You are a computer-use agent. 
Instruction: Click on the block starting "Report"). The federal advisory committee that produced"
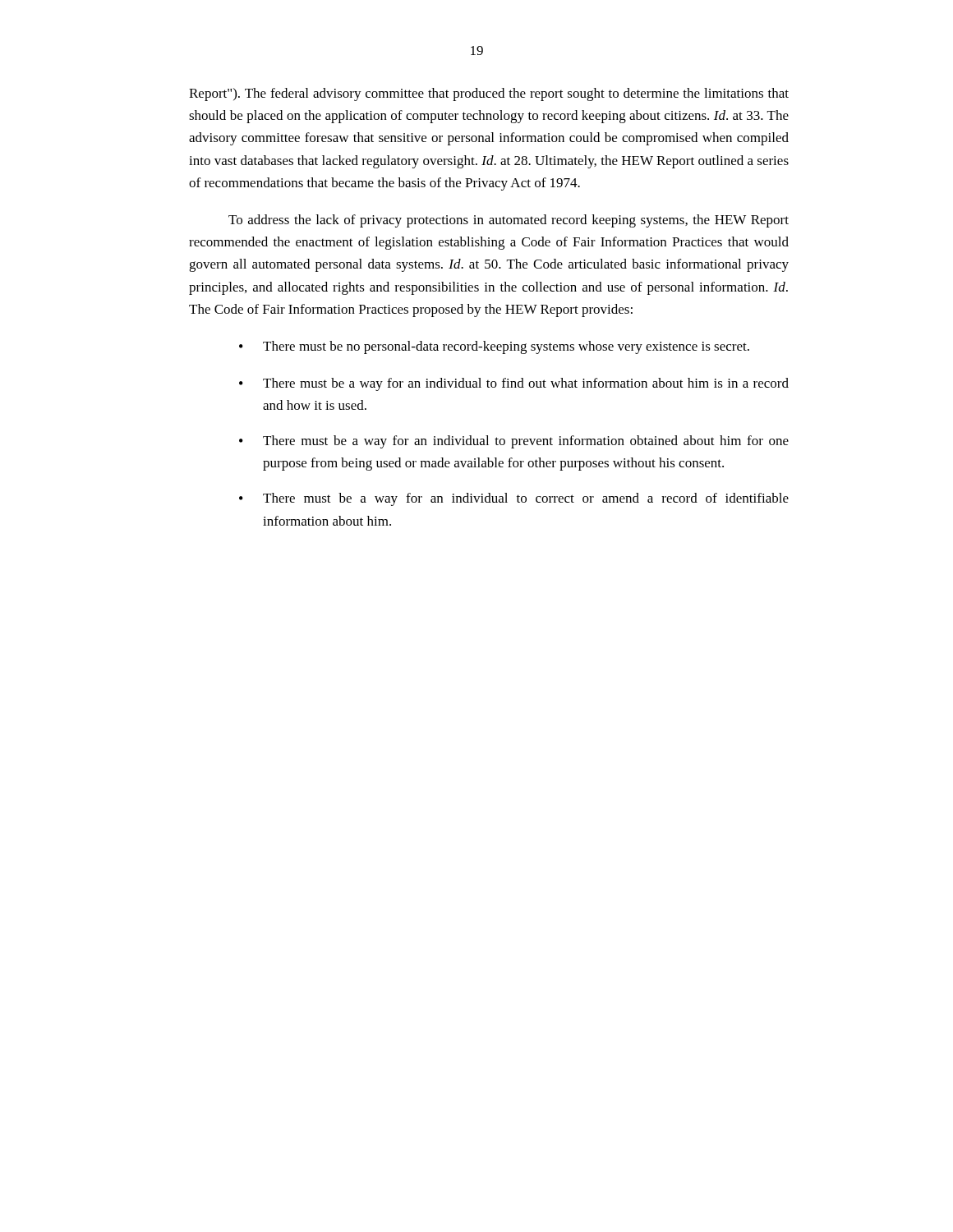[489, 138]
